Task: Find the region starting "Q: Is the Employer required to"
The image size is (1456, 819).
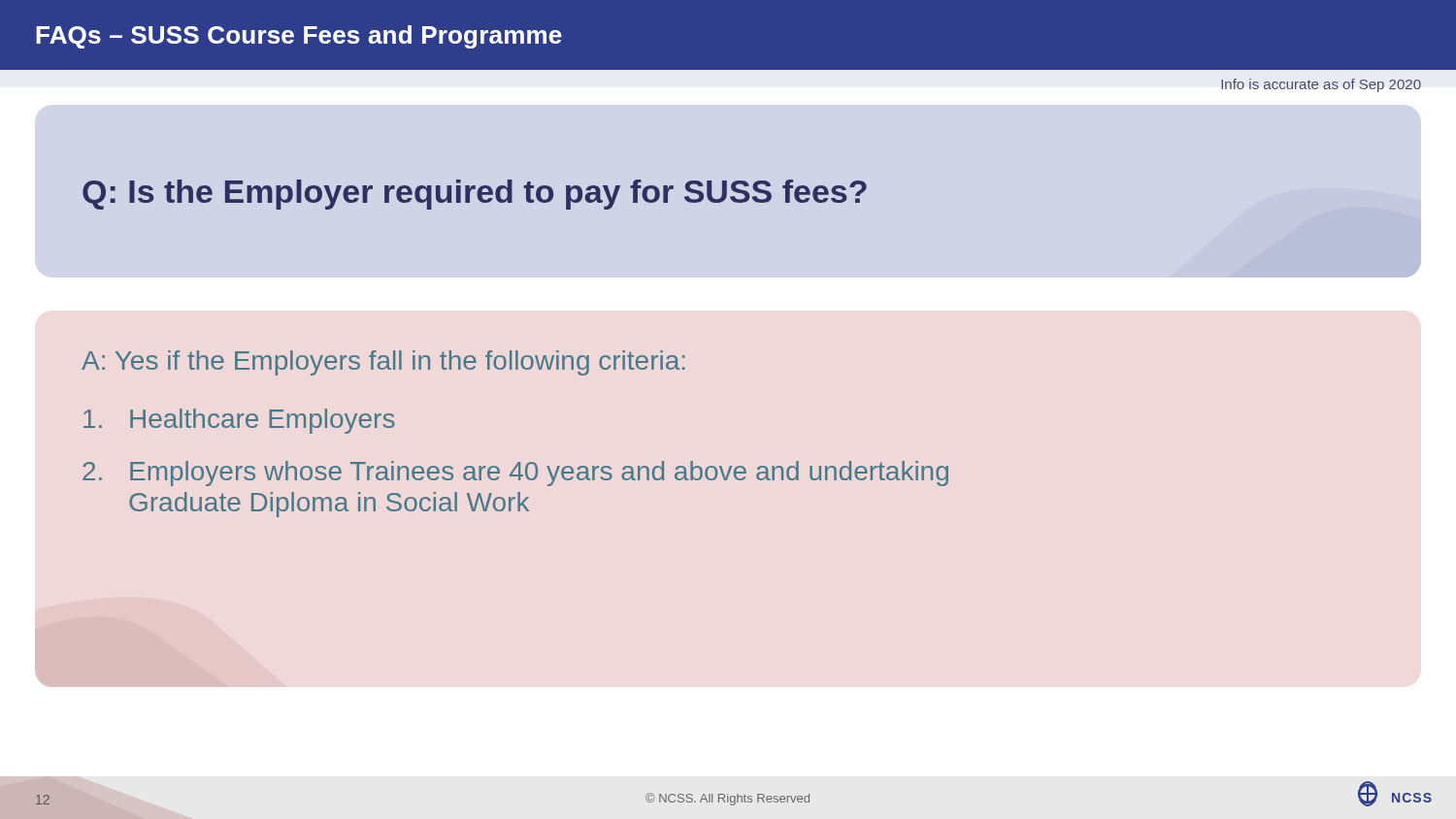Action: (x=475, y=191)
